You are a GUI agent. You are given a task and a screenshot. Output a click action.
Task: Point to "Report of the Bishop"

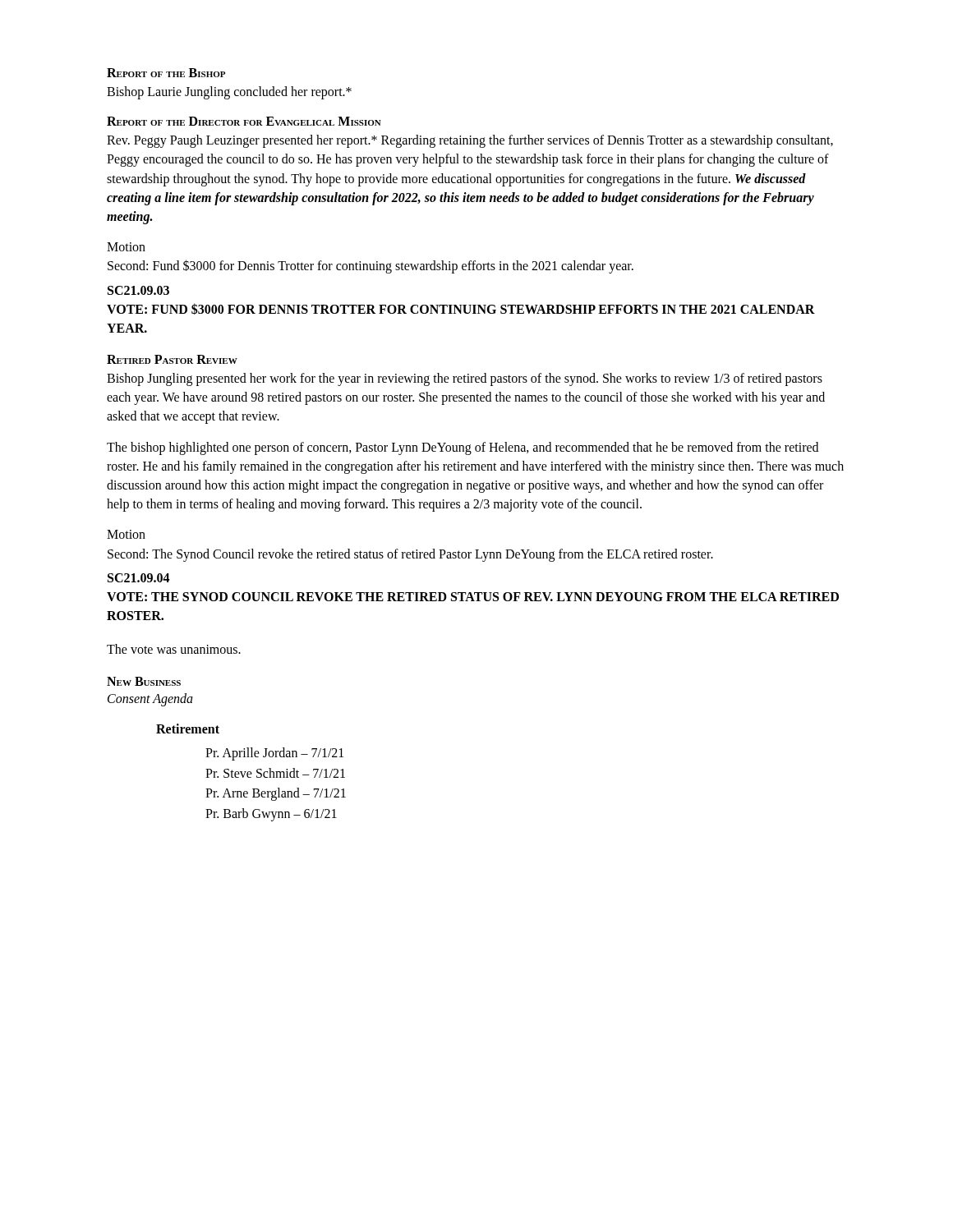tap(166, 73)
